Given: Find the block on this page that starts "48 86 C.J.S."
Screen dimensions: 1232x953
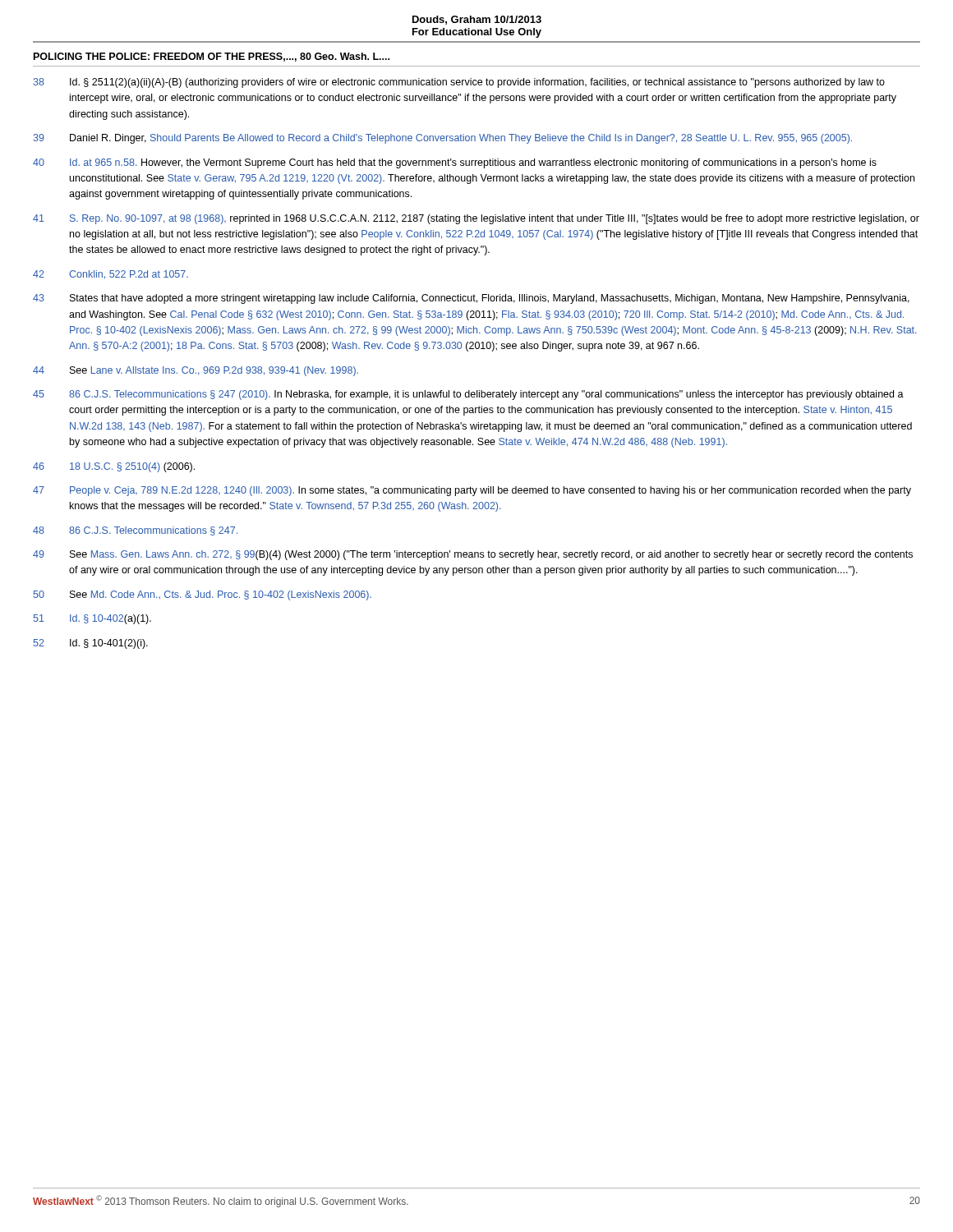Looking at the screenshot, I should click(x=135, y=531).
